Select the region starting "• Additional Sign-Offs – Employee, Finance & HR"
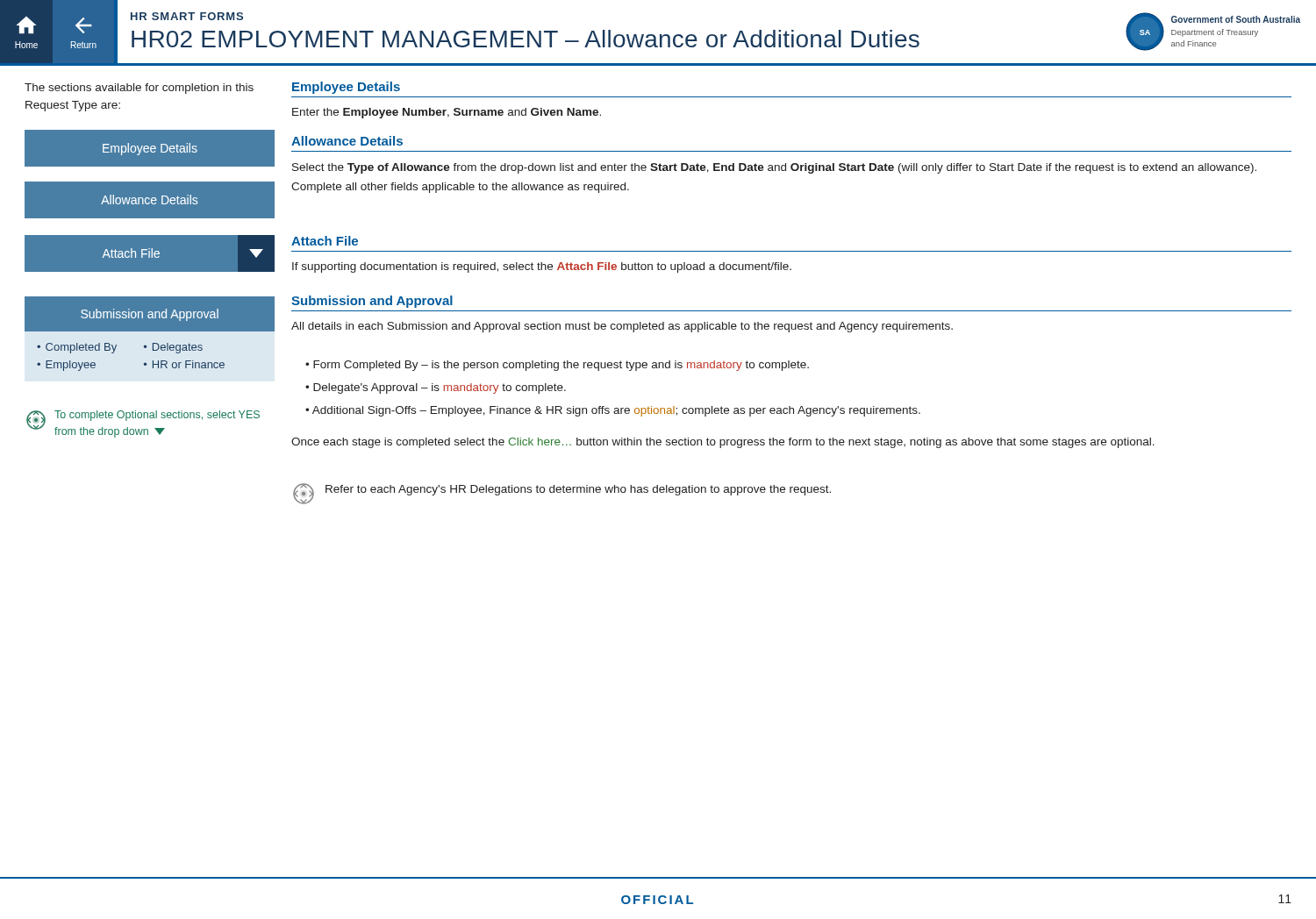The image size is (1316, 919). click(613, 410)
